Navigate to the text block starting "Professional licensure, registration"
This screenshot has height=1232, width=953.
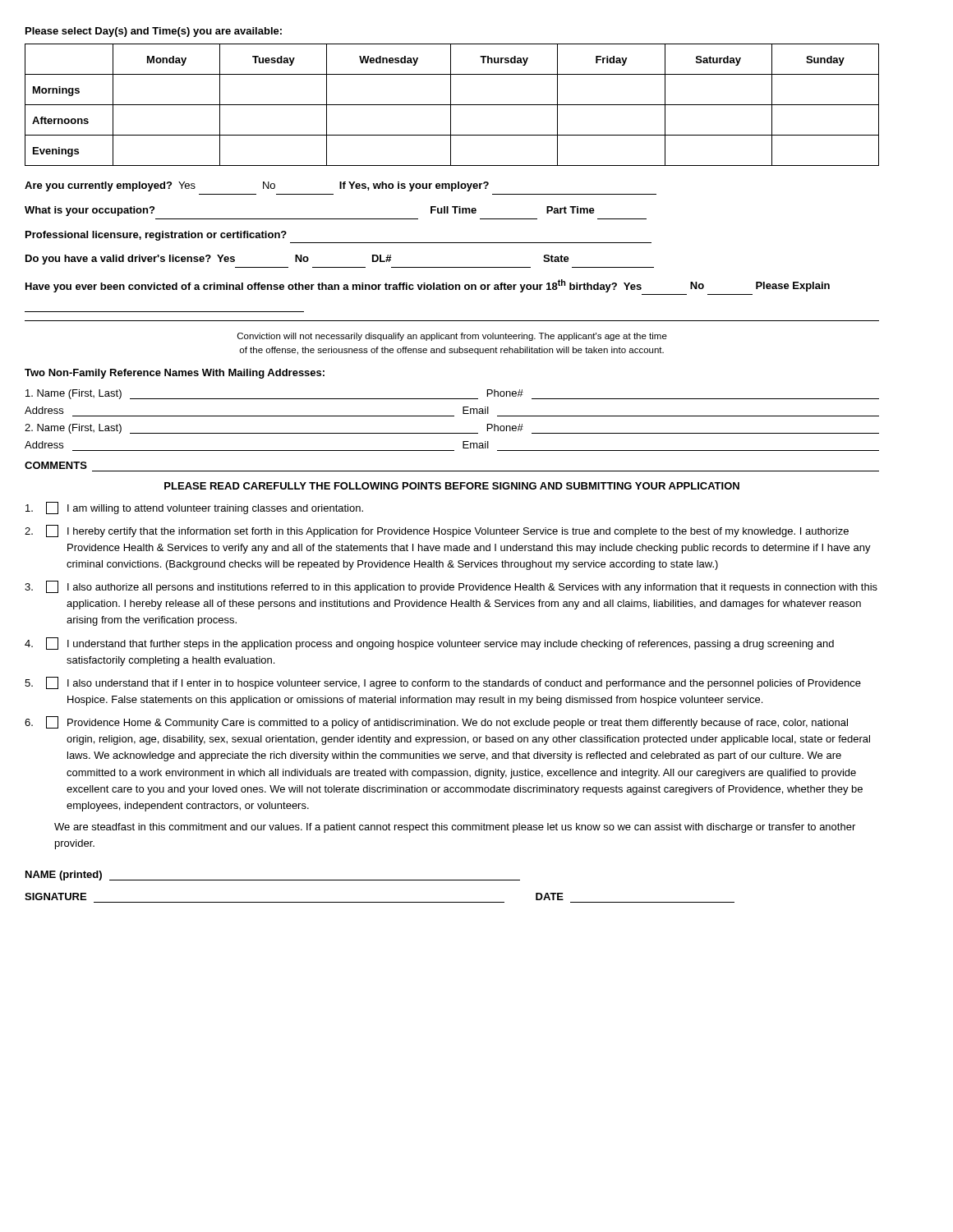pyautogui.click(x=338, y=236)
